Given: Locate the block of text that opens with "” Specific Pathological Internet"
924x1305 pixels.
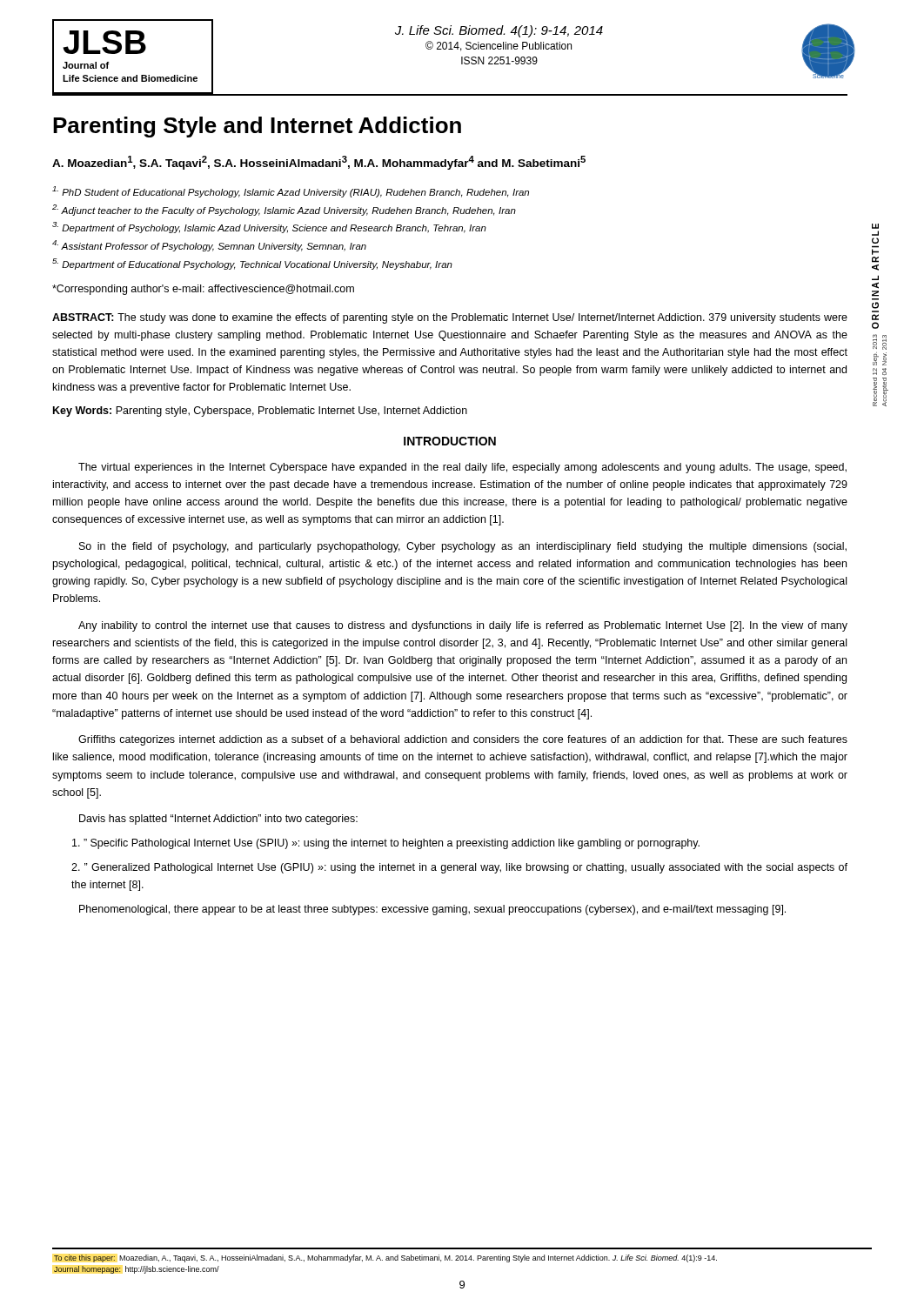Looking at the screenshot, I should point(386,843).
